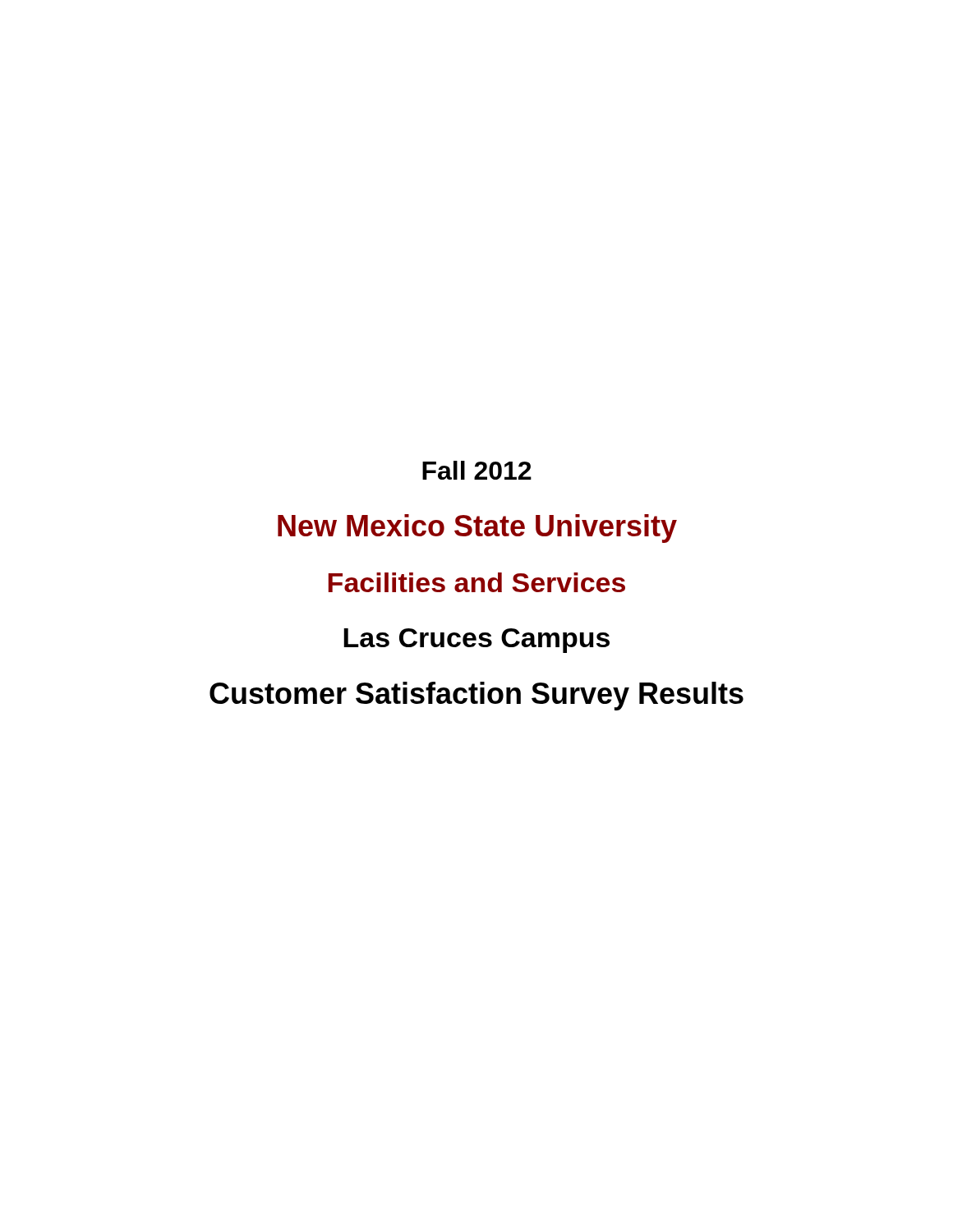
Task: Point to the region starting "Facilities and Services"
Action: 476,582
